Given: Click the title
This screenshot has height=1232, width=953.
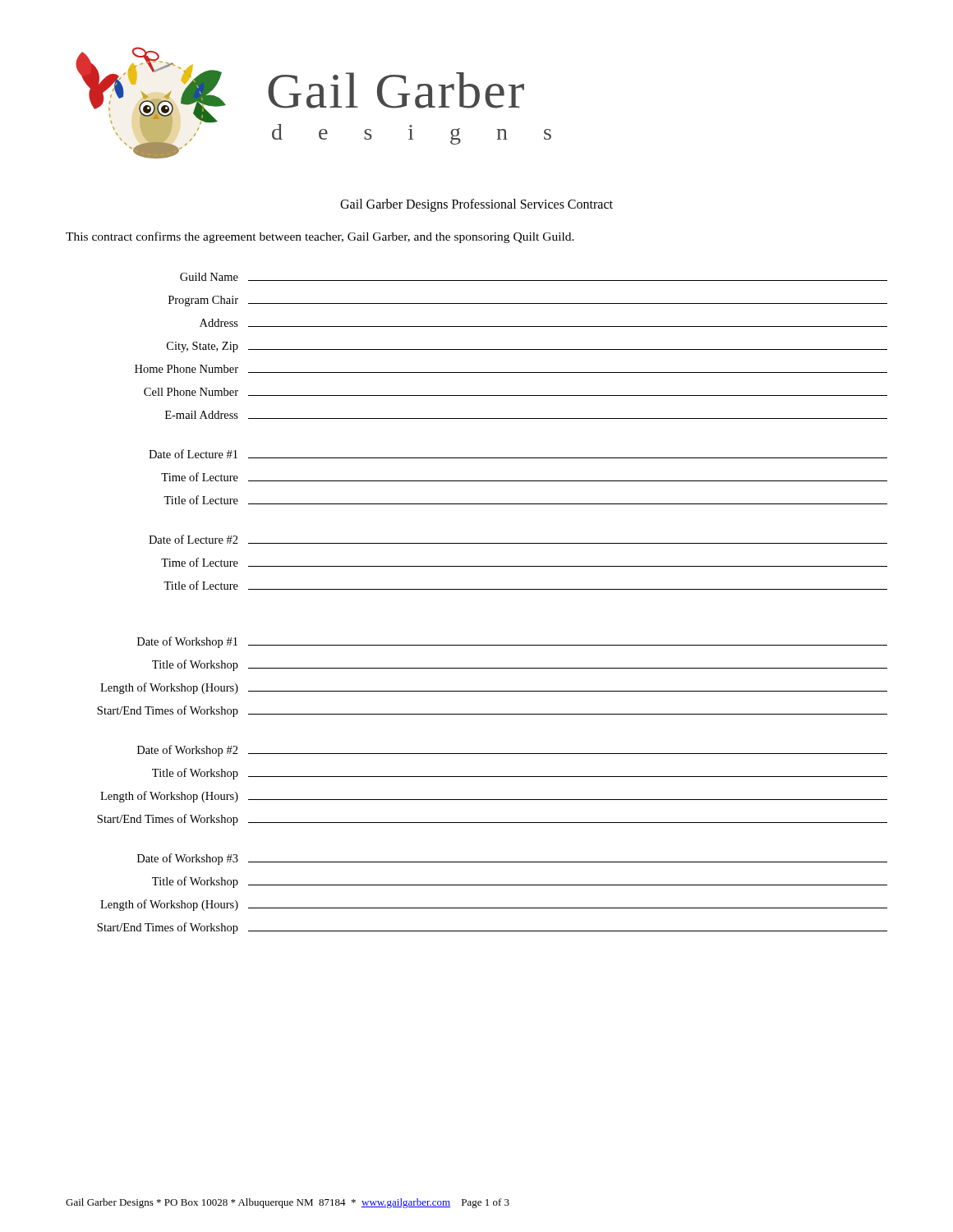Looking at the screenshot, I should click(x=476, y=204).
